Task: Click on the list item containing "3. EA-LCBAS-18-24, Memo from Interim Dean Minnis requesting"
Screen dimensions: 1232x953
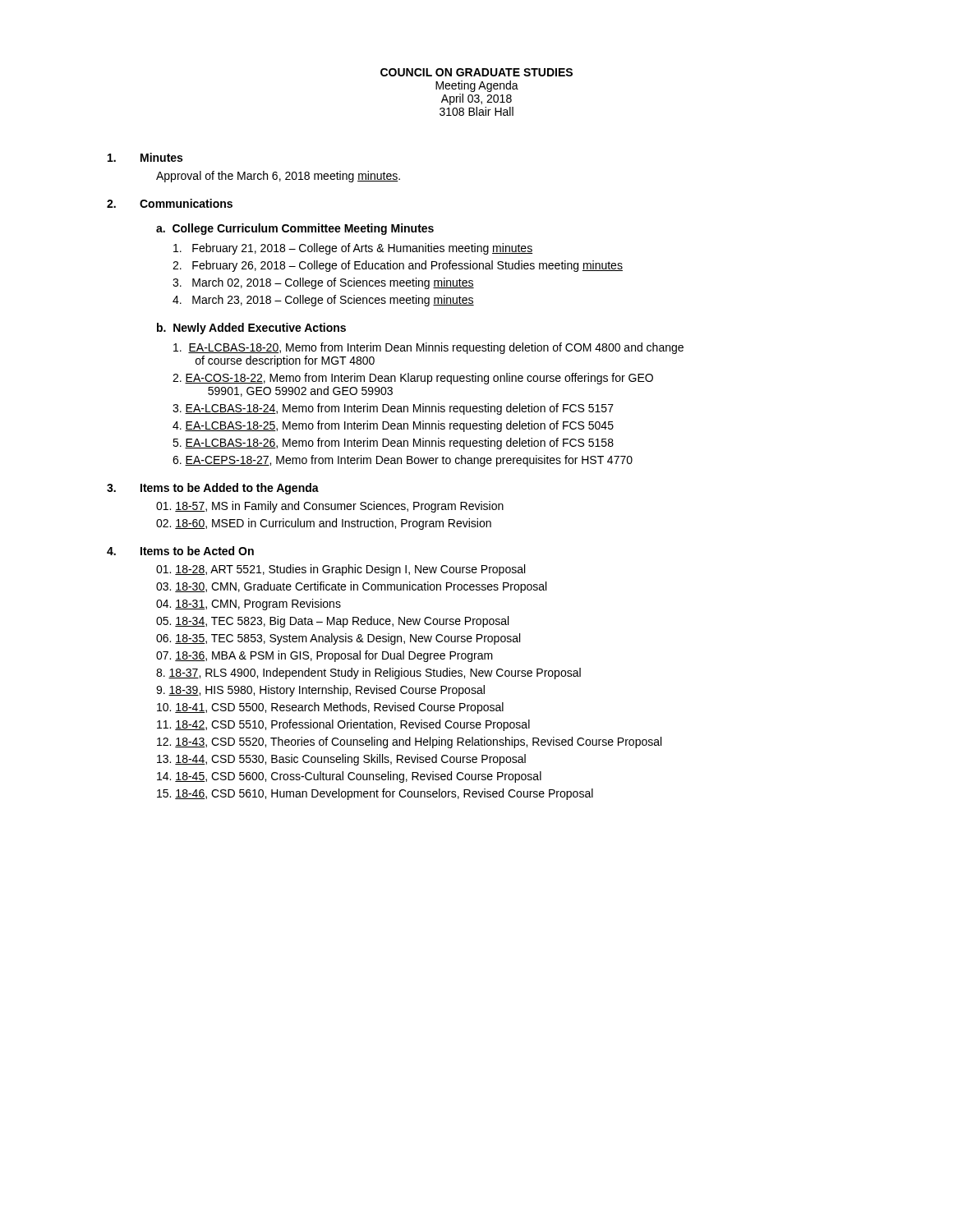Action: [x=393, y=408]
